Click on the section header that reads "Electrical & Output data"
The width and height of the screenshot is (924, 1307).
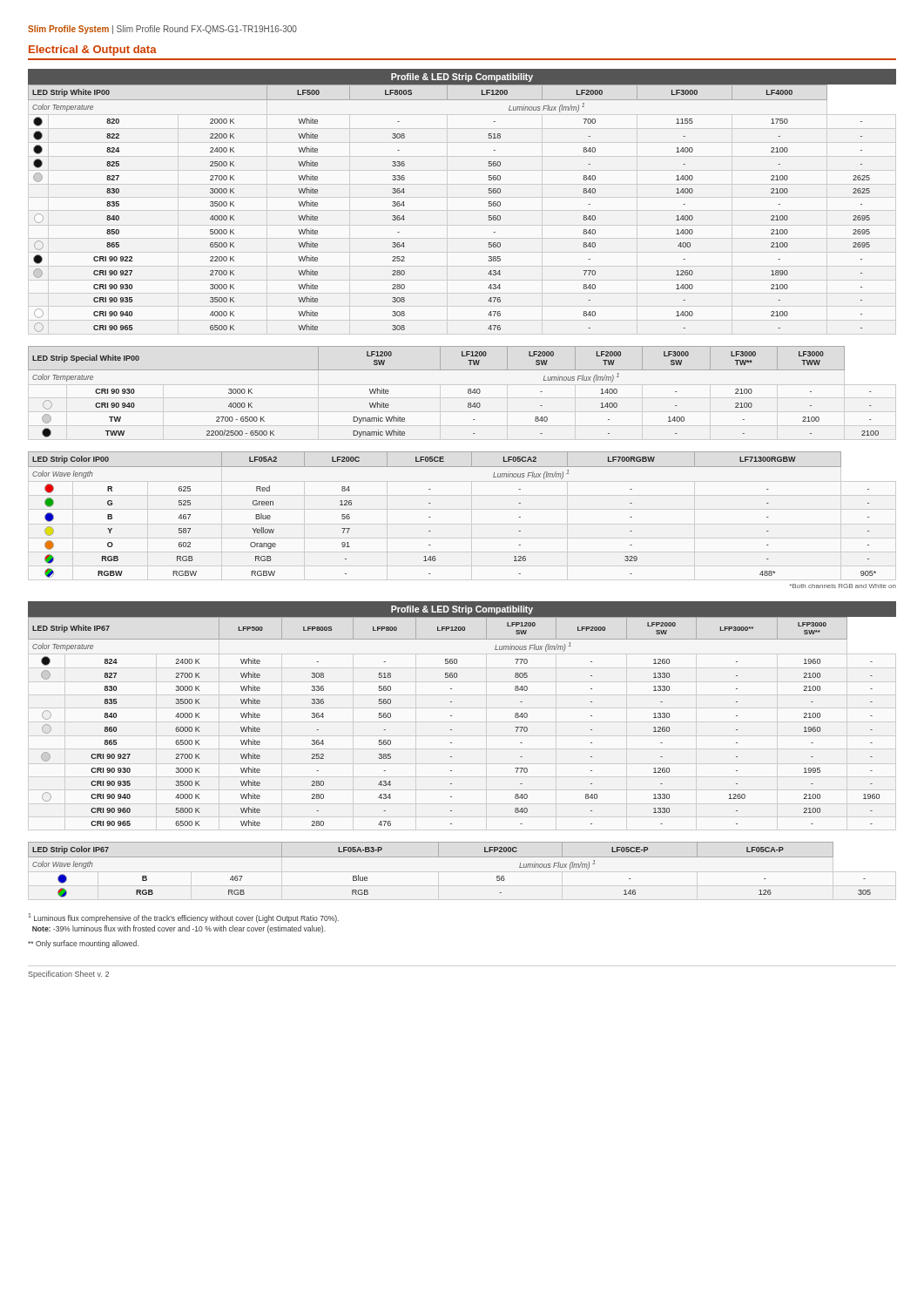(x=92, y=49)
